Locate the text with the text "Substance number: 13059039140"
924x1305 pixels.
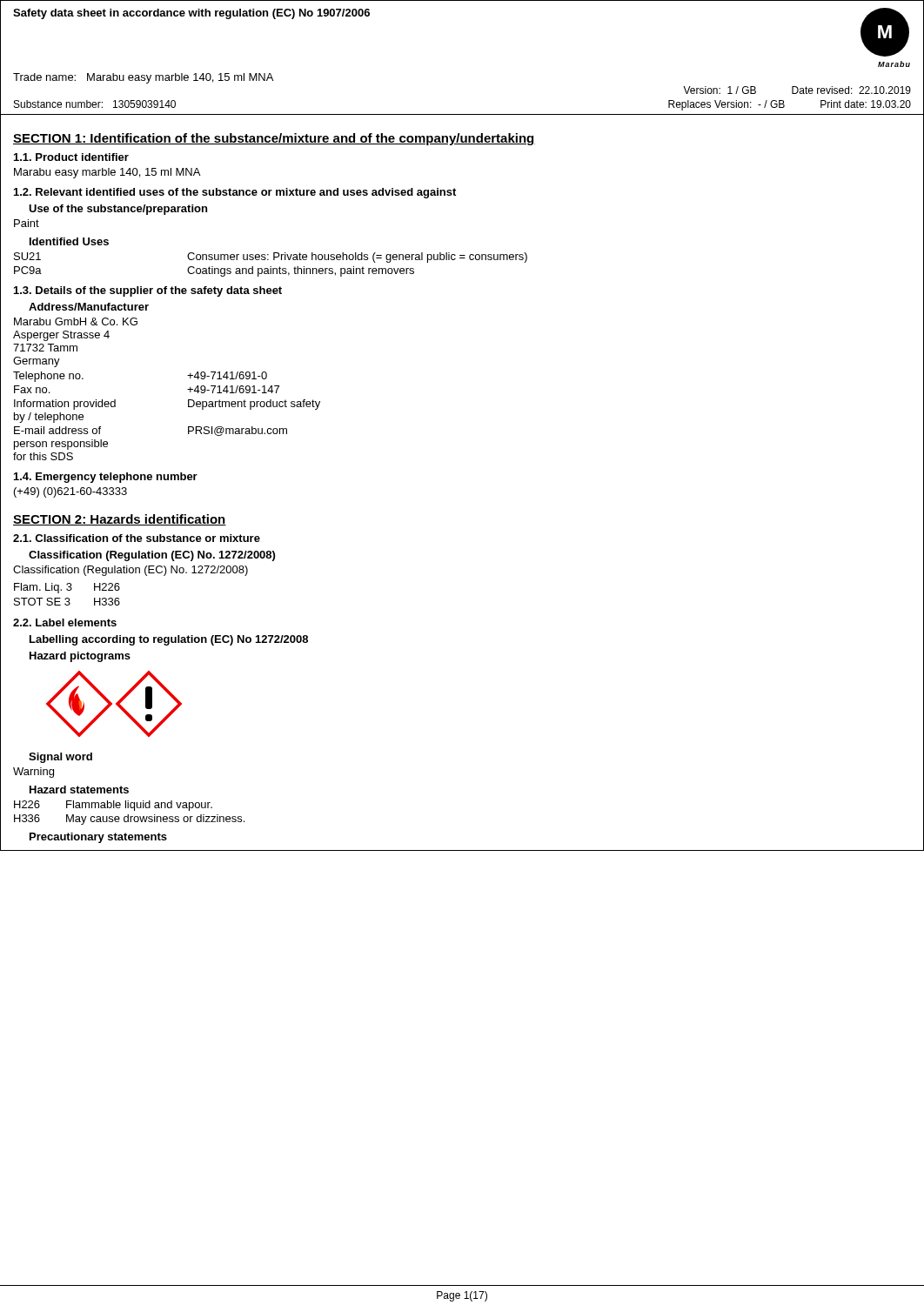tap(95, 104)
